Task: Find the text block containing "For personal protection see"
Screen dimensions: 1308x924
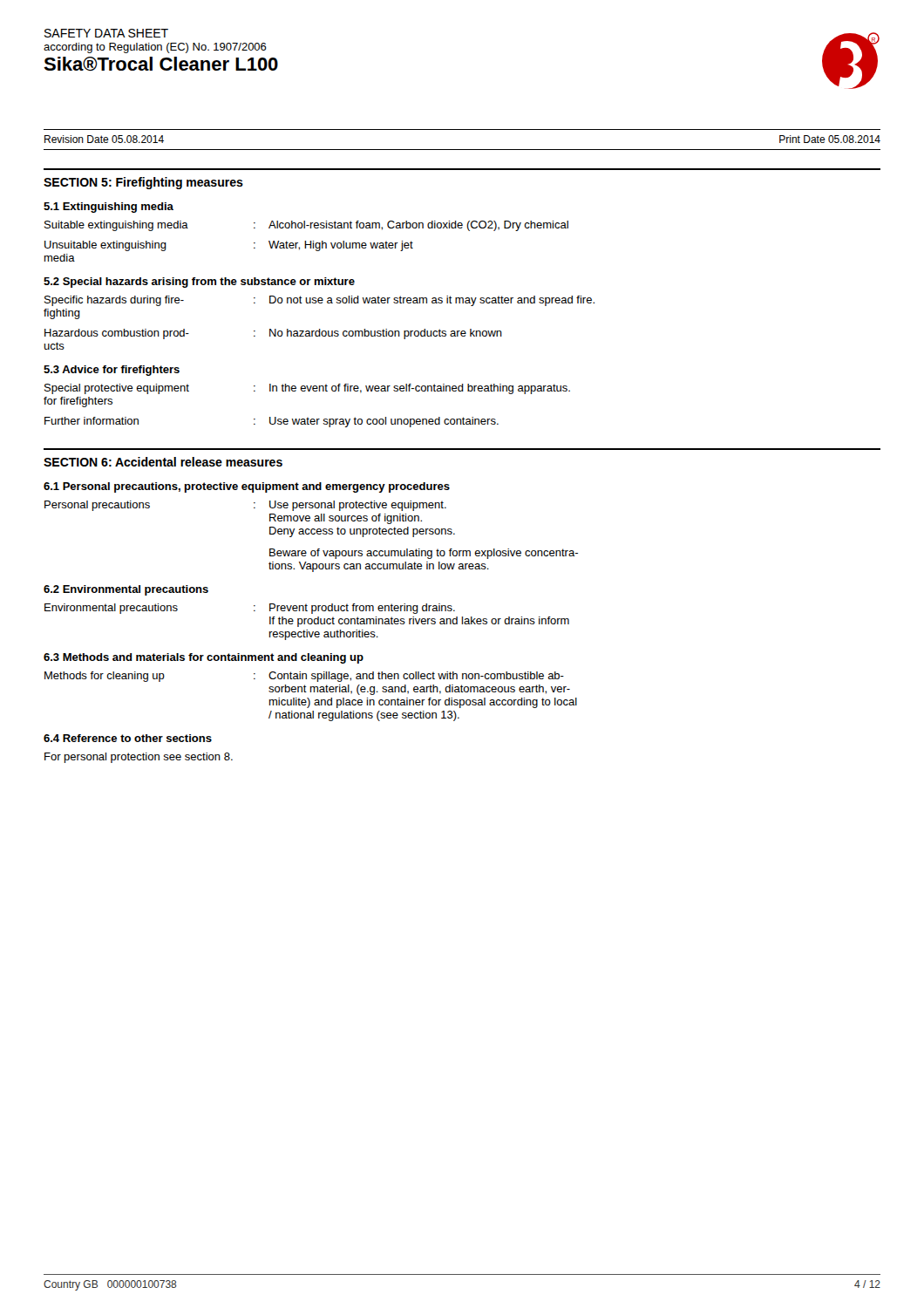Action: (138, 756)
